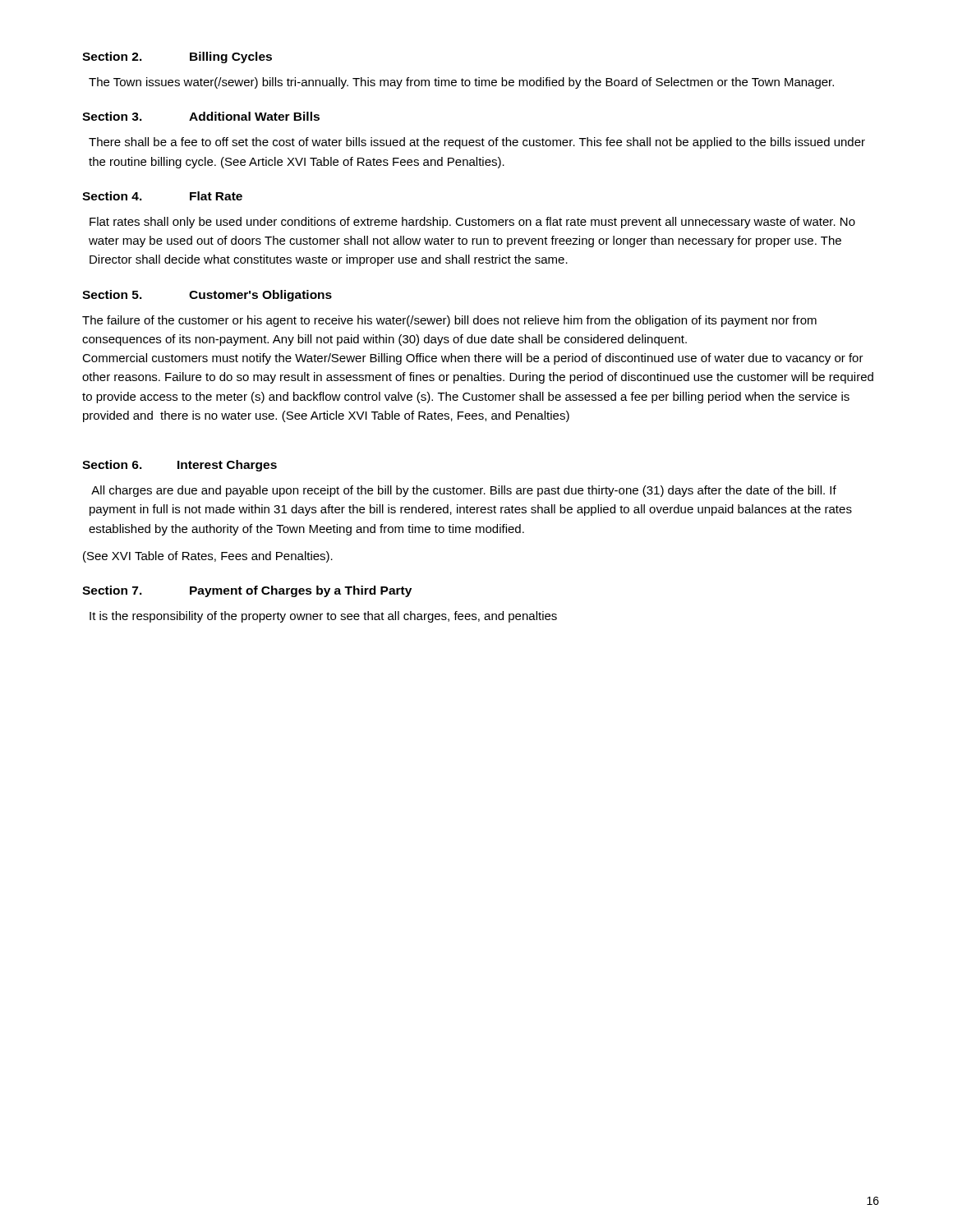Point to the block beginning "It is the responsibility of"

coord(323,616)
